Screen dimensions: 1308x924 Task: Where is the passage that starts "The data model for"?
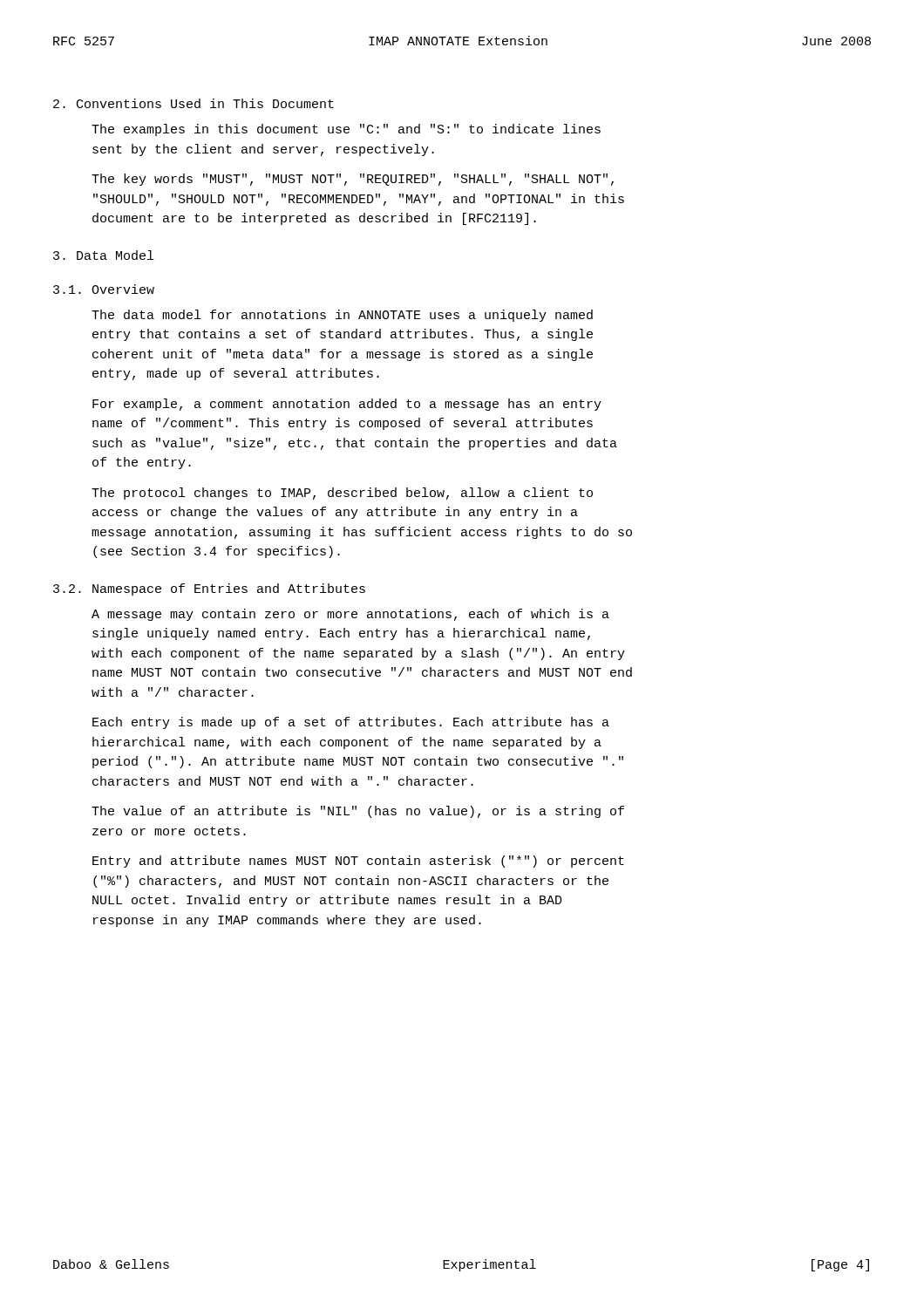tap(343, 345)
